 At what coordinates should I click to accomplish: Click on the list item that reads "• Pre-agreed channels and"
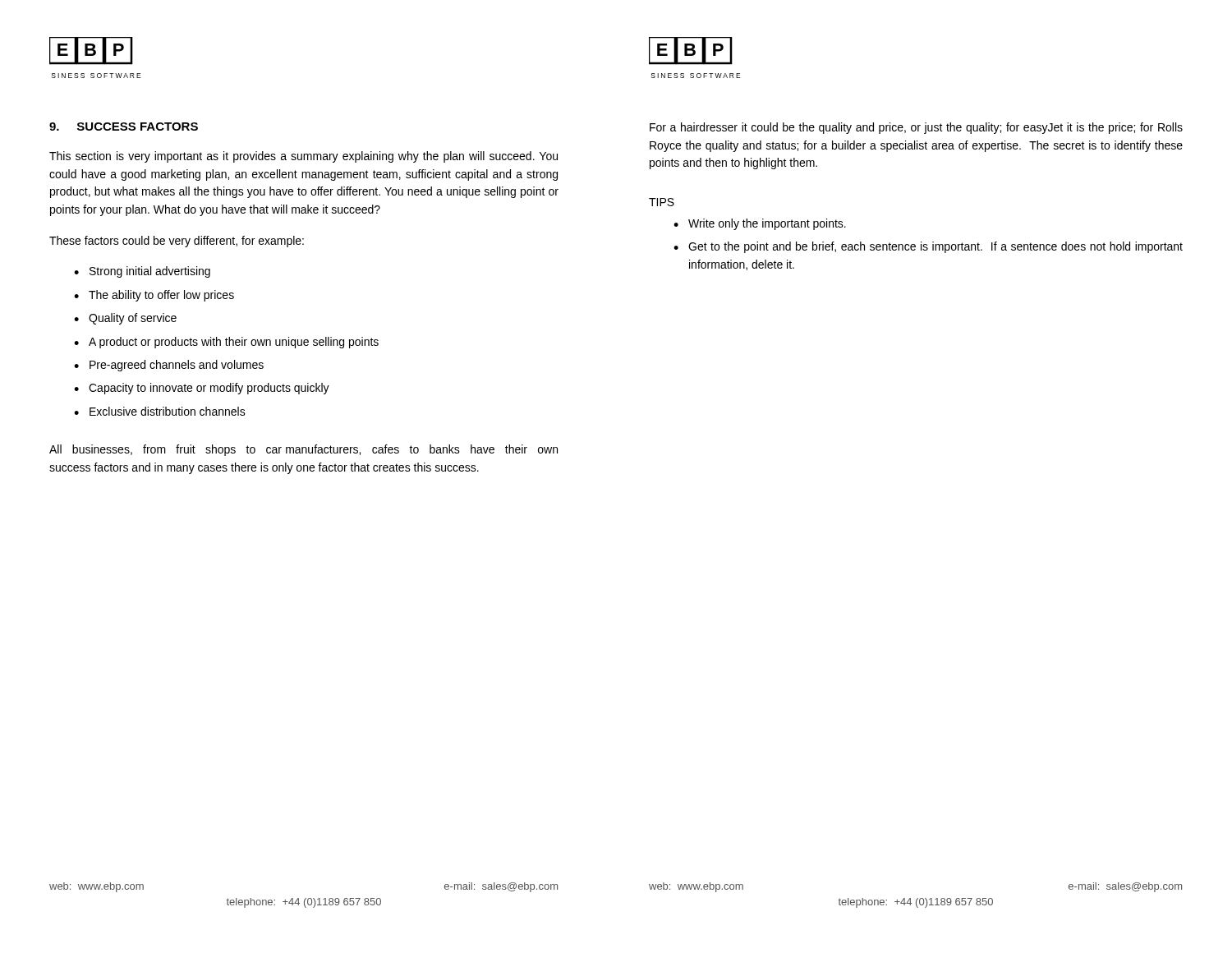coord(169,366)
